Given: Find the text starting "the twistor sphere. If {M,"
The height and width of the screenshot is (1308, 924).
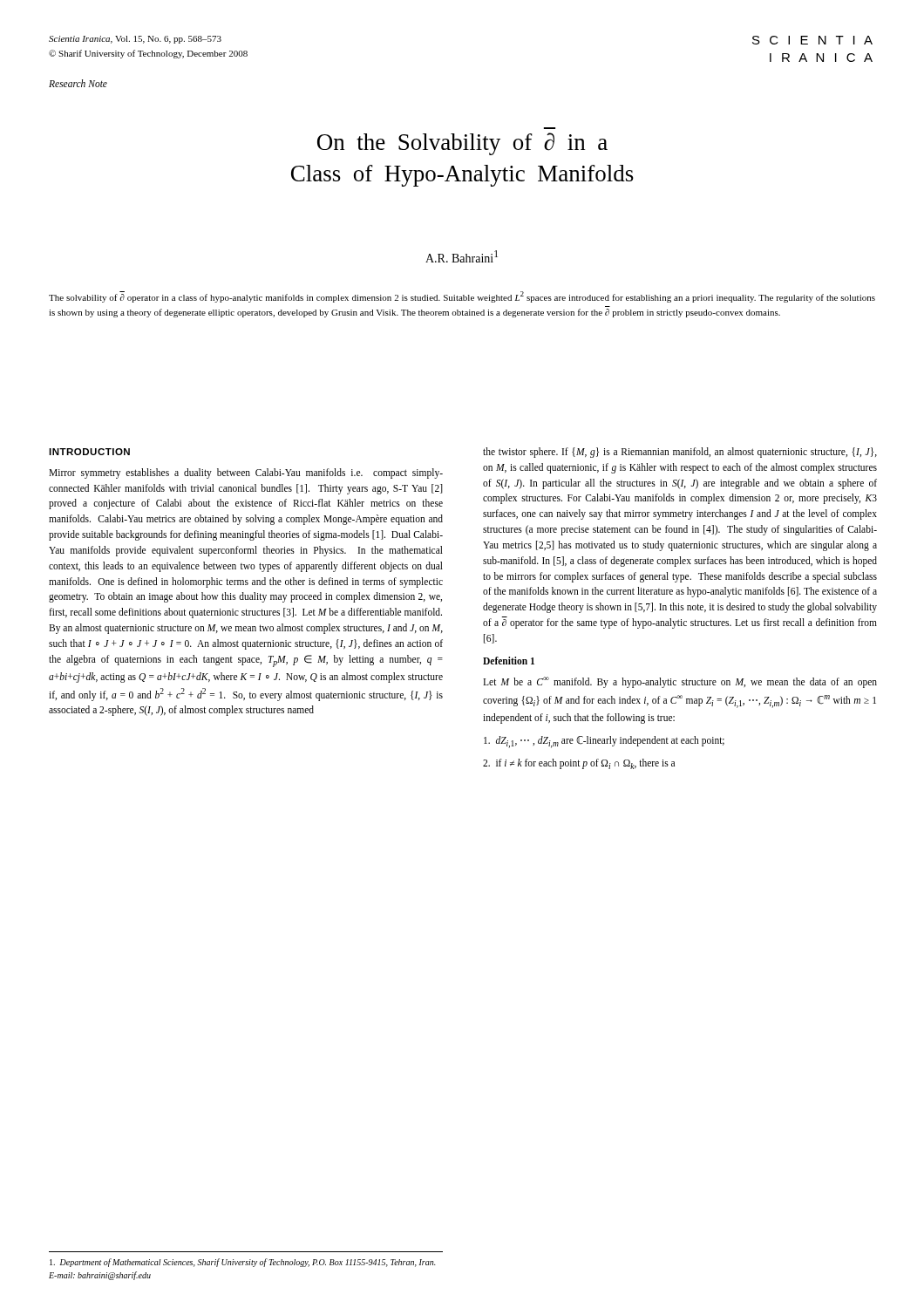Looking at the screenshot, I should pos(680,546).
